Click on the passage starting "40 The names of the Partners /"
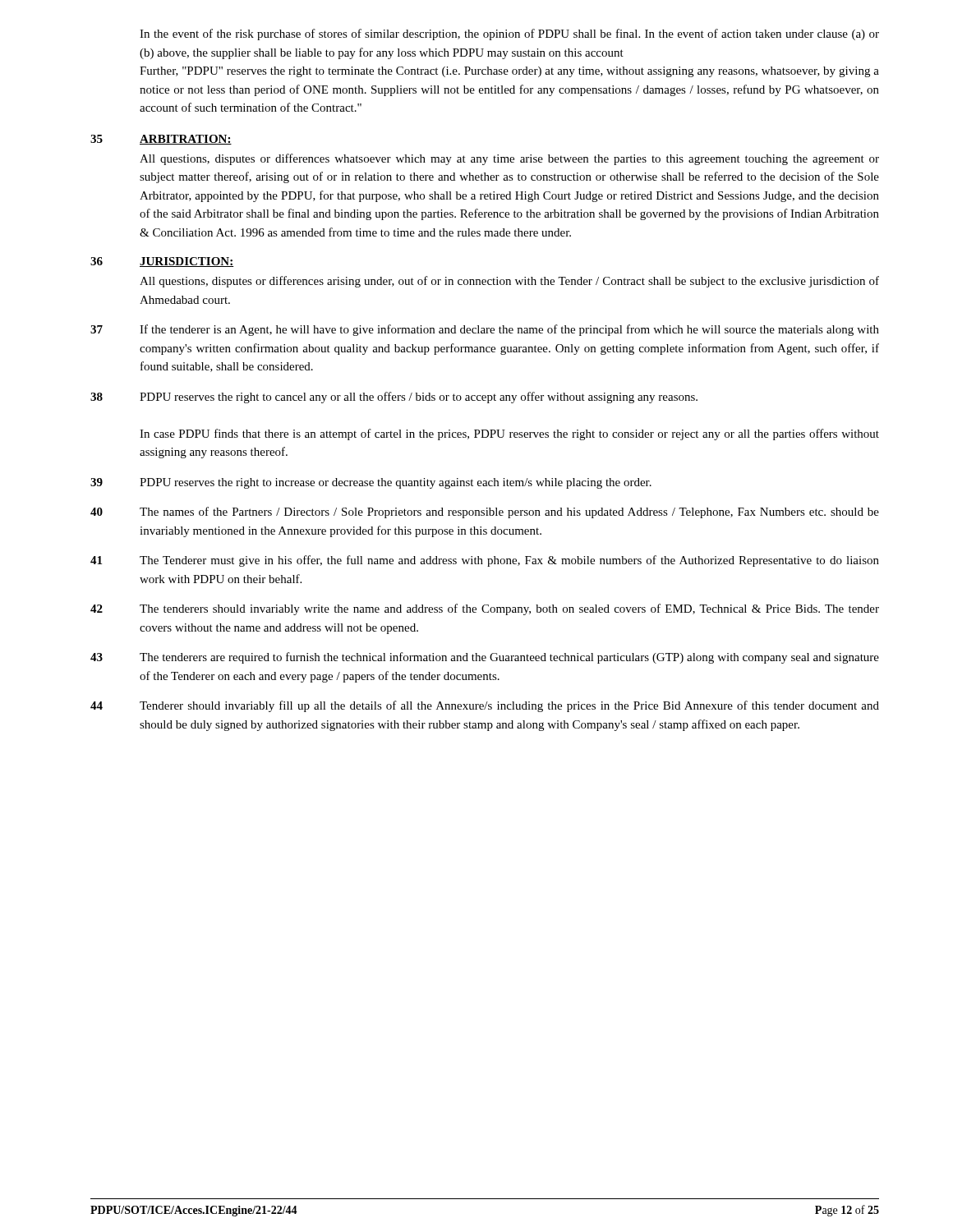Screen dimensions: 1232x953 [485, 521]
